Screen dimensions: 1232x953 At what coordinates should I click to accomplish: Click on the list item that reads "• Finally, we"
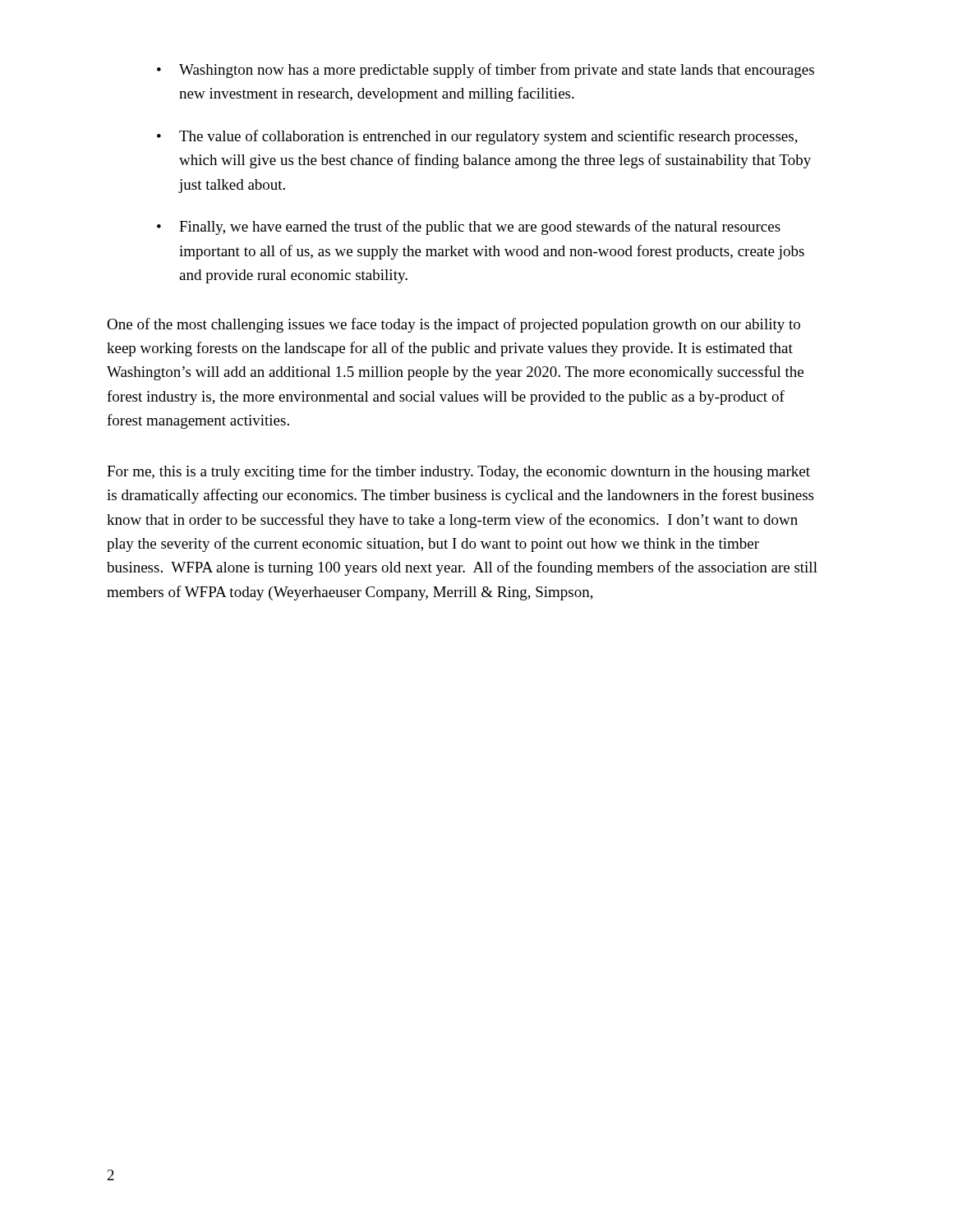pos(489,251)
